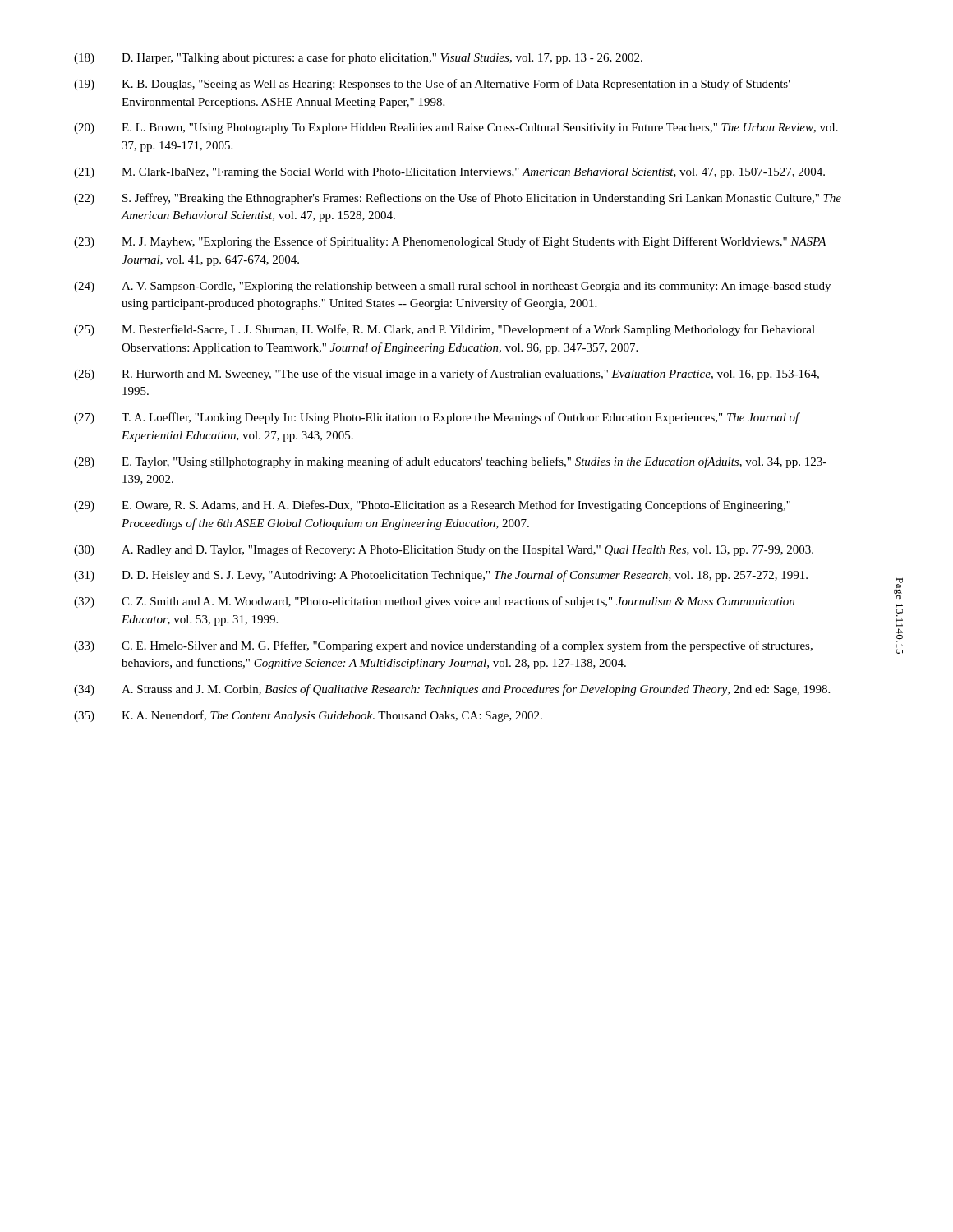Locate the list item that reads "(29) E. Oware, R. S."
Image resolution: width=953 pixels, height=1232 pixels.
[x=460, y=515]
